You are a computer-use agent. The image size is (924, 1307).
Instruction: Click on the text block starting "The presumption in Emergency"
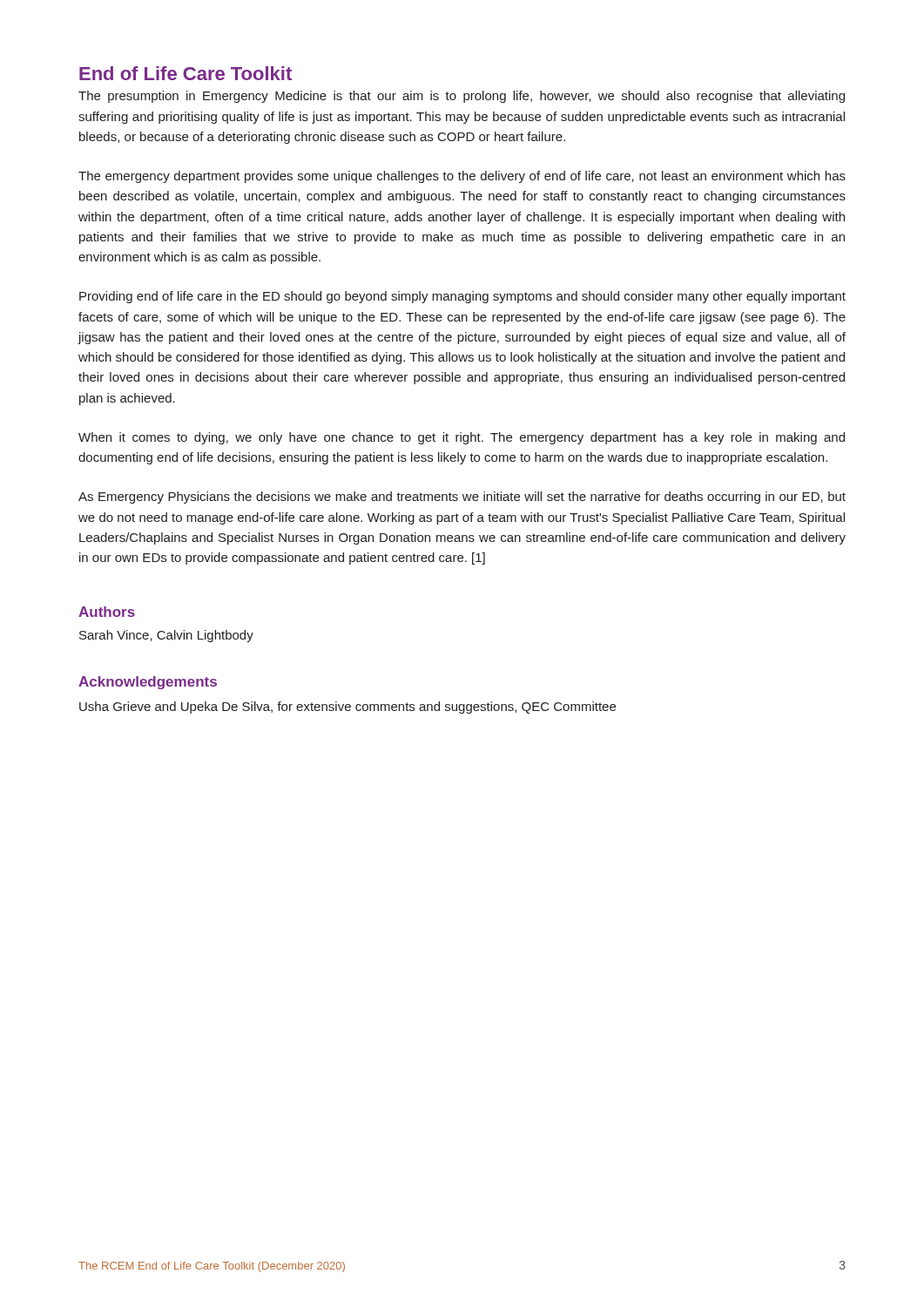[462, 116]
